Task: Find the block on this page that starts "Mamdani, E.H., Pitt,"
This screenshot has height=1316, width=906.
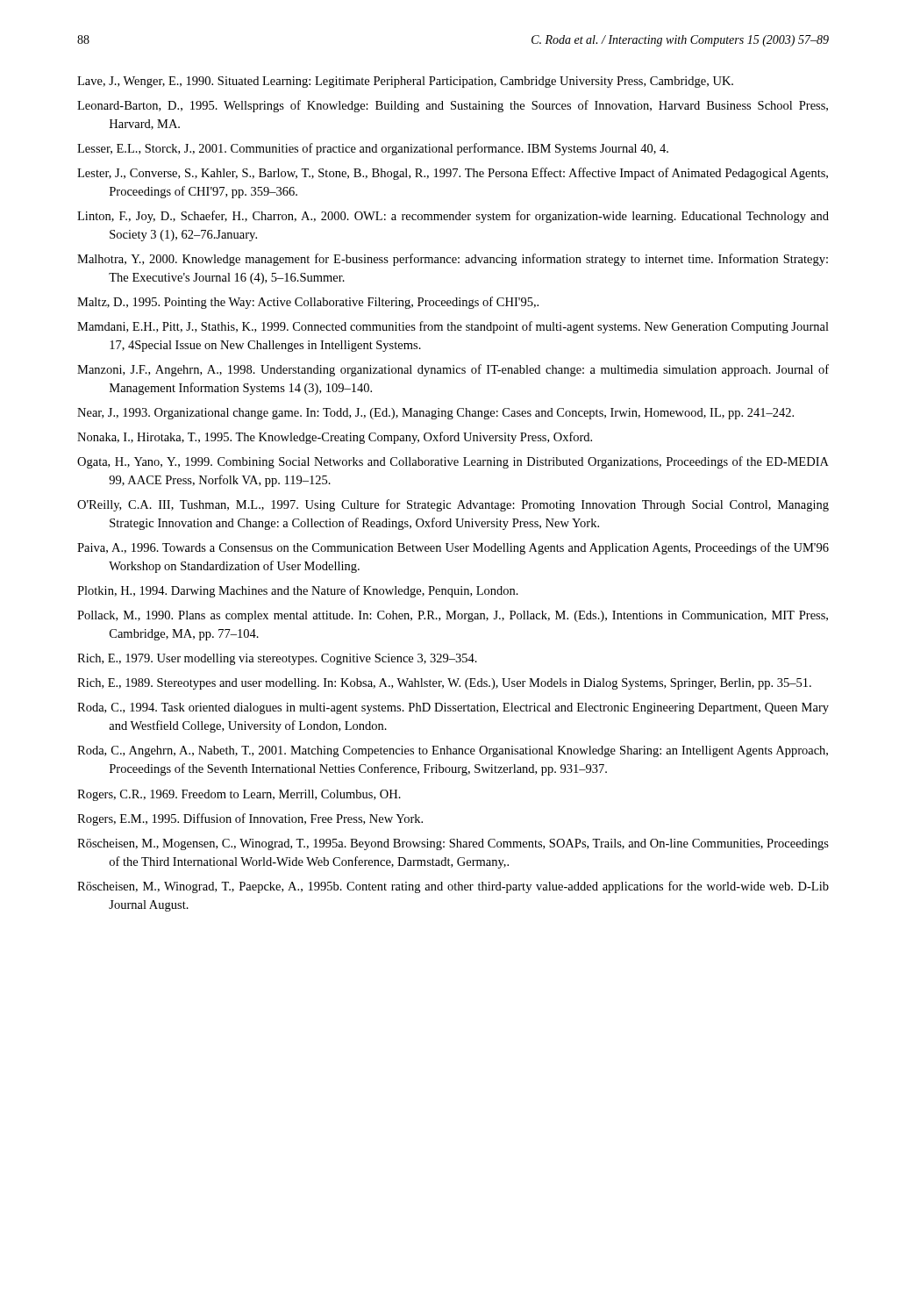Action: click(x=453, y=336)
